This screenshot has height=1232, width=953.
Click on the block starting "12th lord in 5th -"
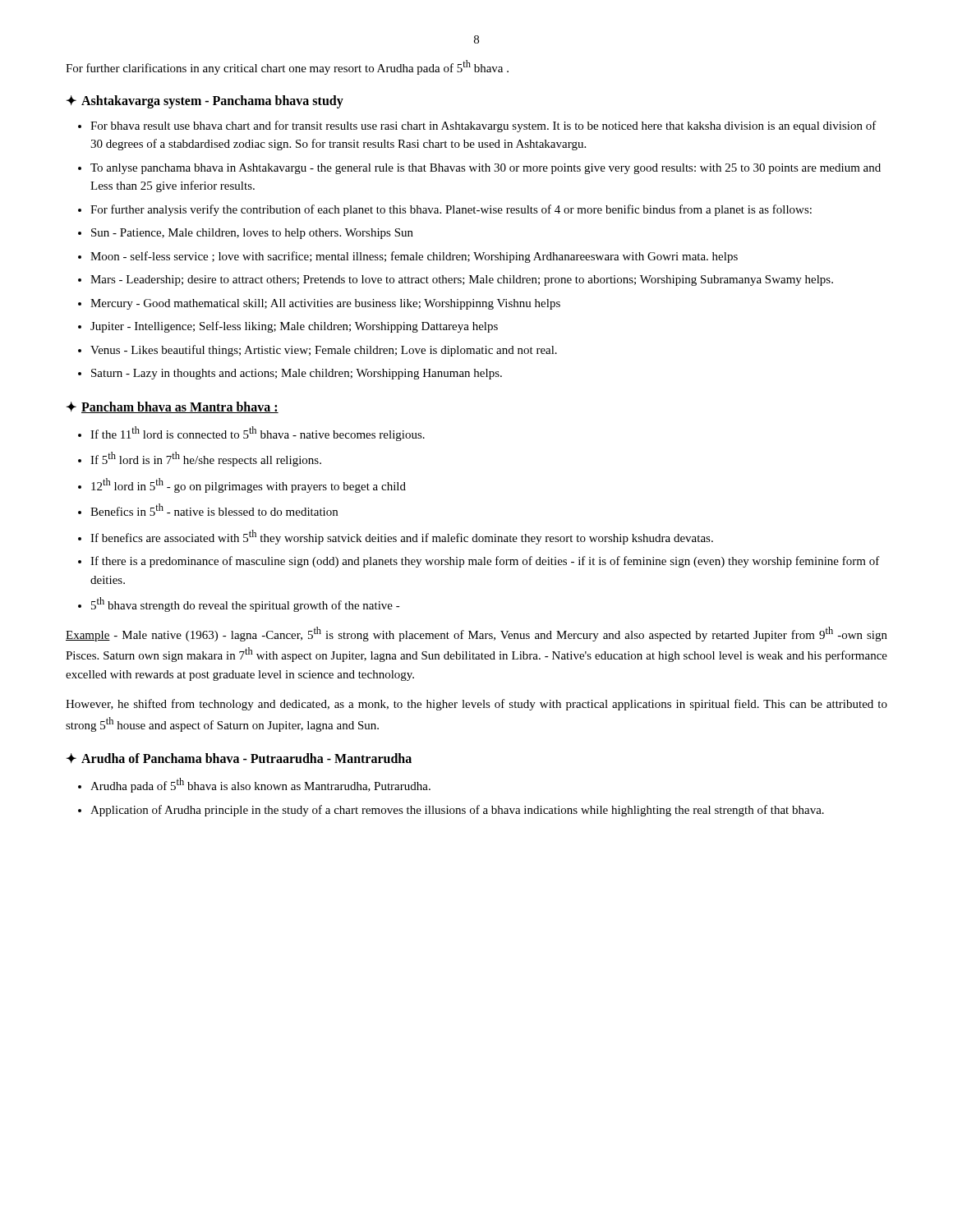pos(248,484)
